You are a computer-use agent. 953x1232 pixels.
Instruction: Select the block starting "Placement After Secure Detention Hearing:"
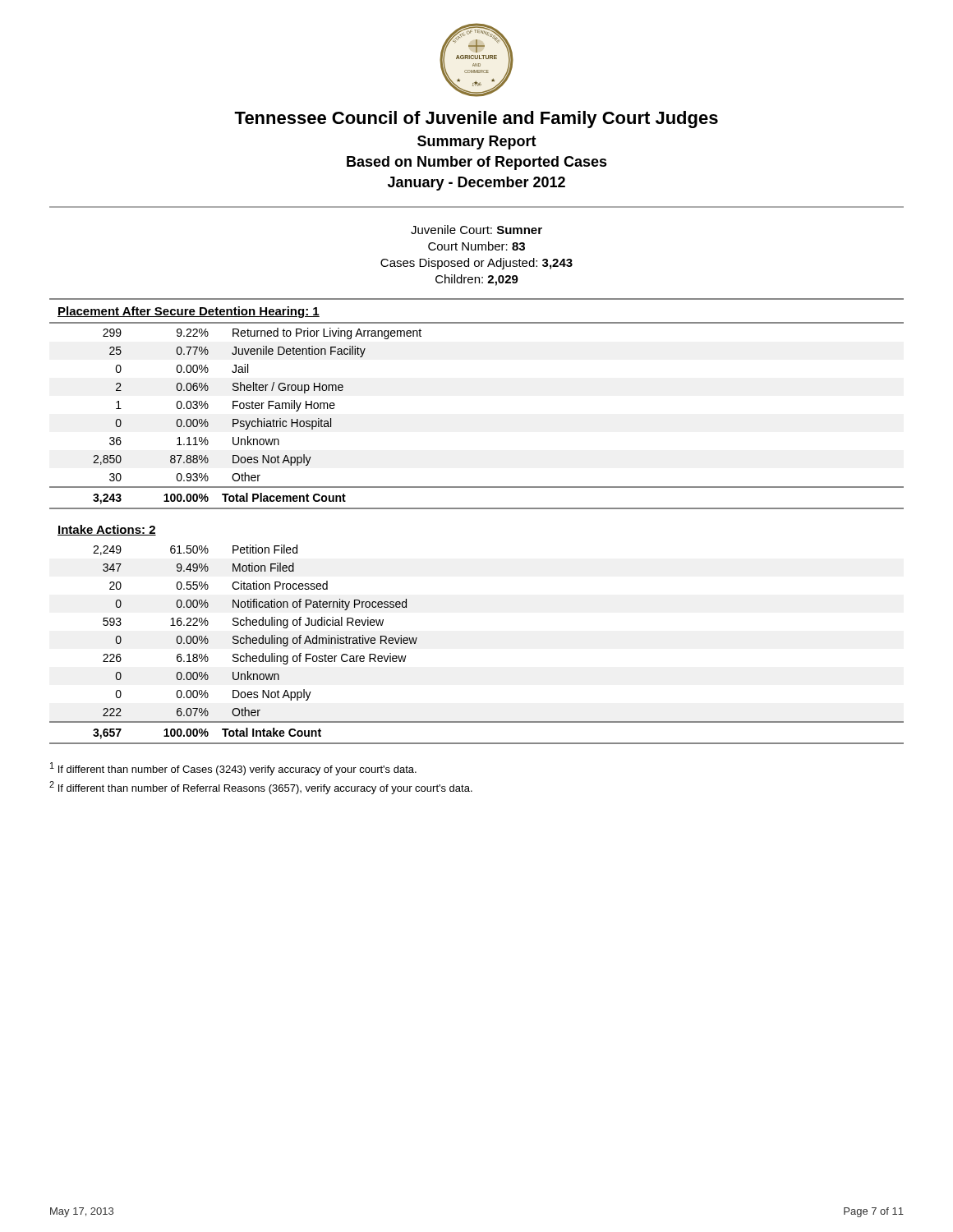[188, 311]
